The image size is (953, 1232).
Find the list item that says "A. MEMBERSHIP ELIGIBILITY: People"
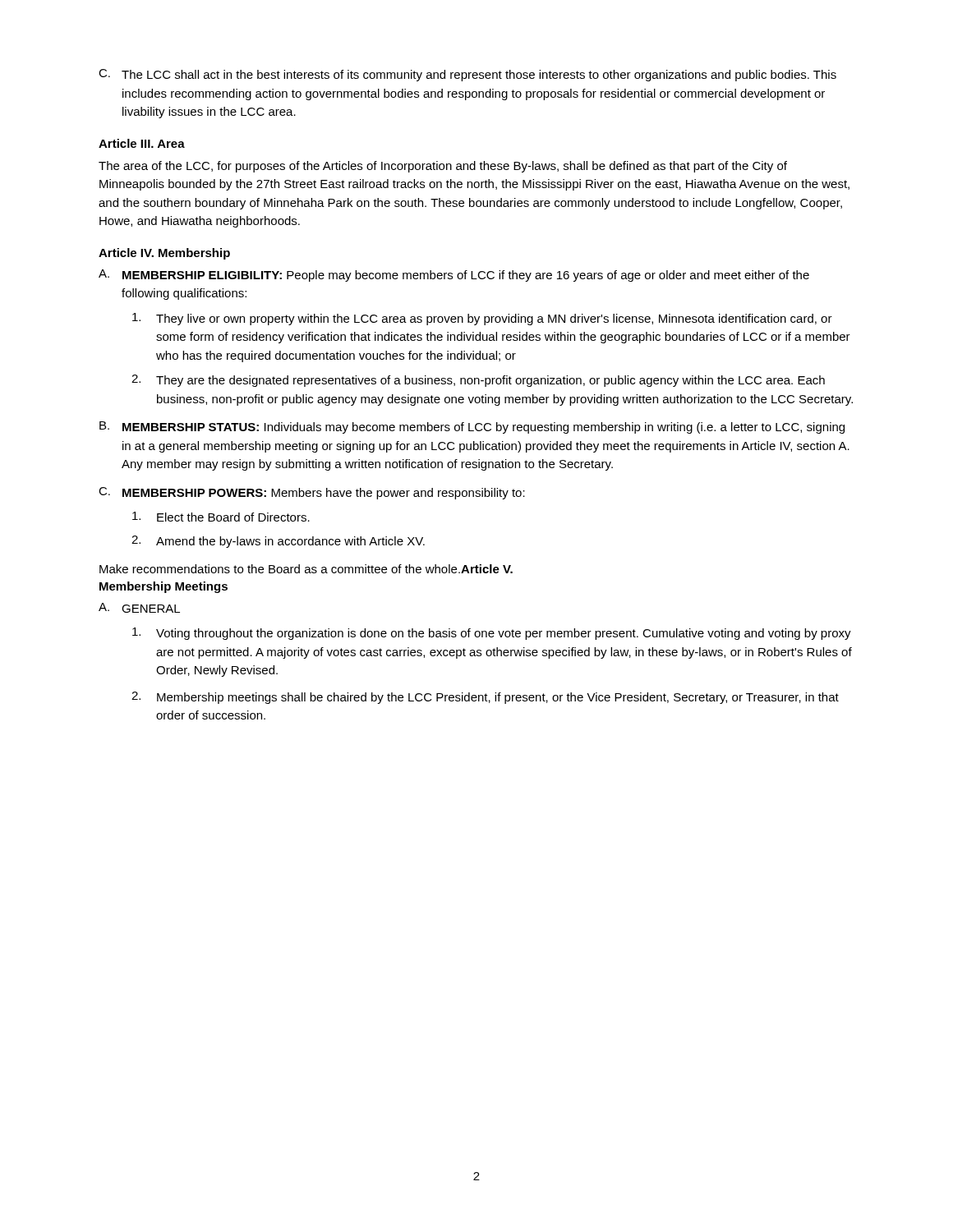(476, 284)
